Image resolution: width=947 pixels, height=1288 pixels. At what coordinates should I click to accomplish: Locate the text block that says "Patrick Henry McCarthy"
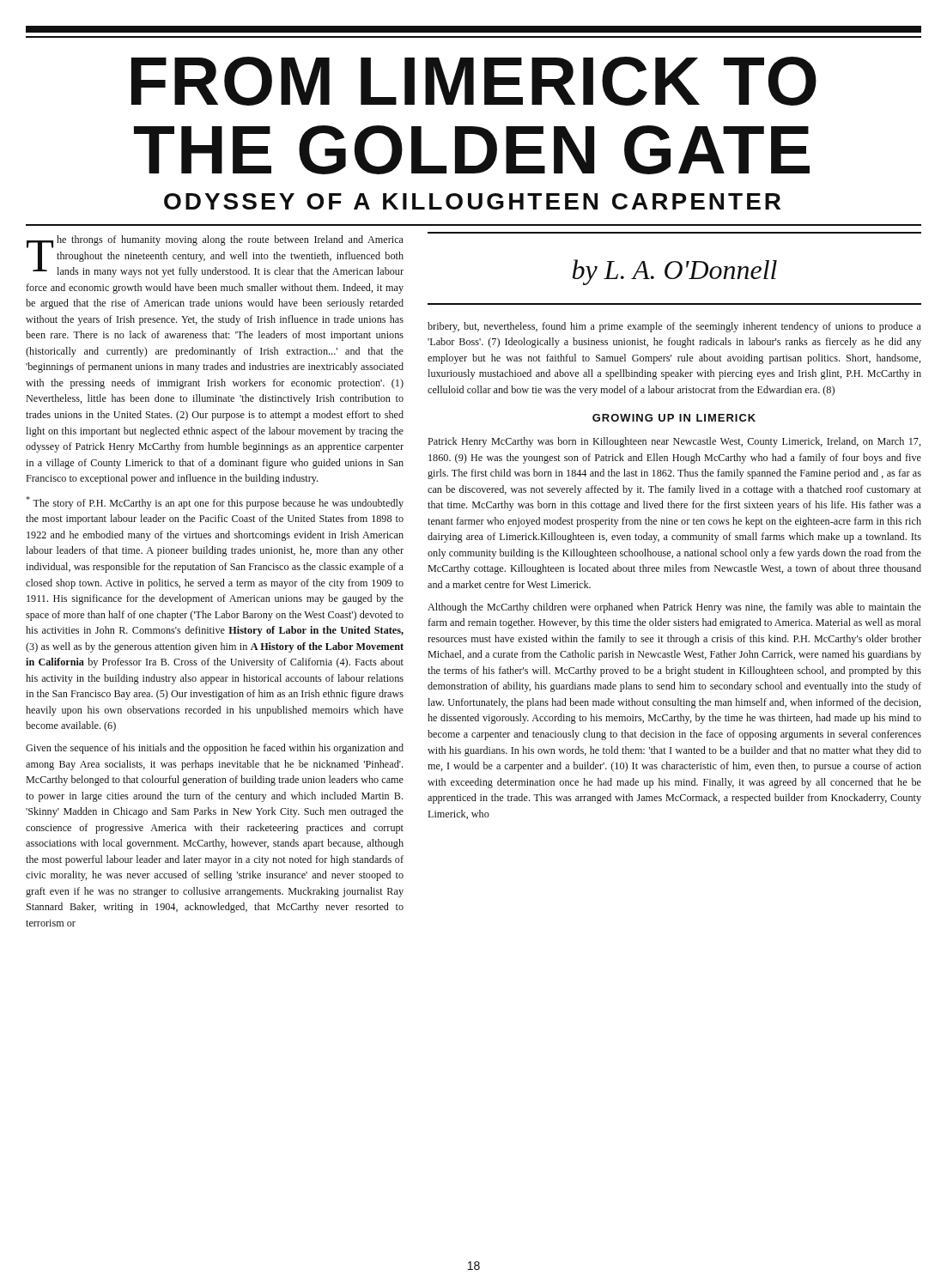674,513
